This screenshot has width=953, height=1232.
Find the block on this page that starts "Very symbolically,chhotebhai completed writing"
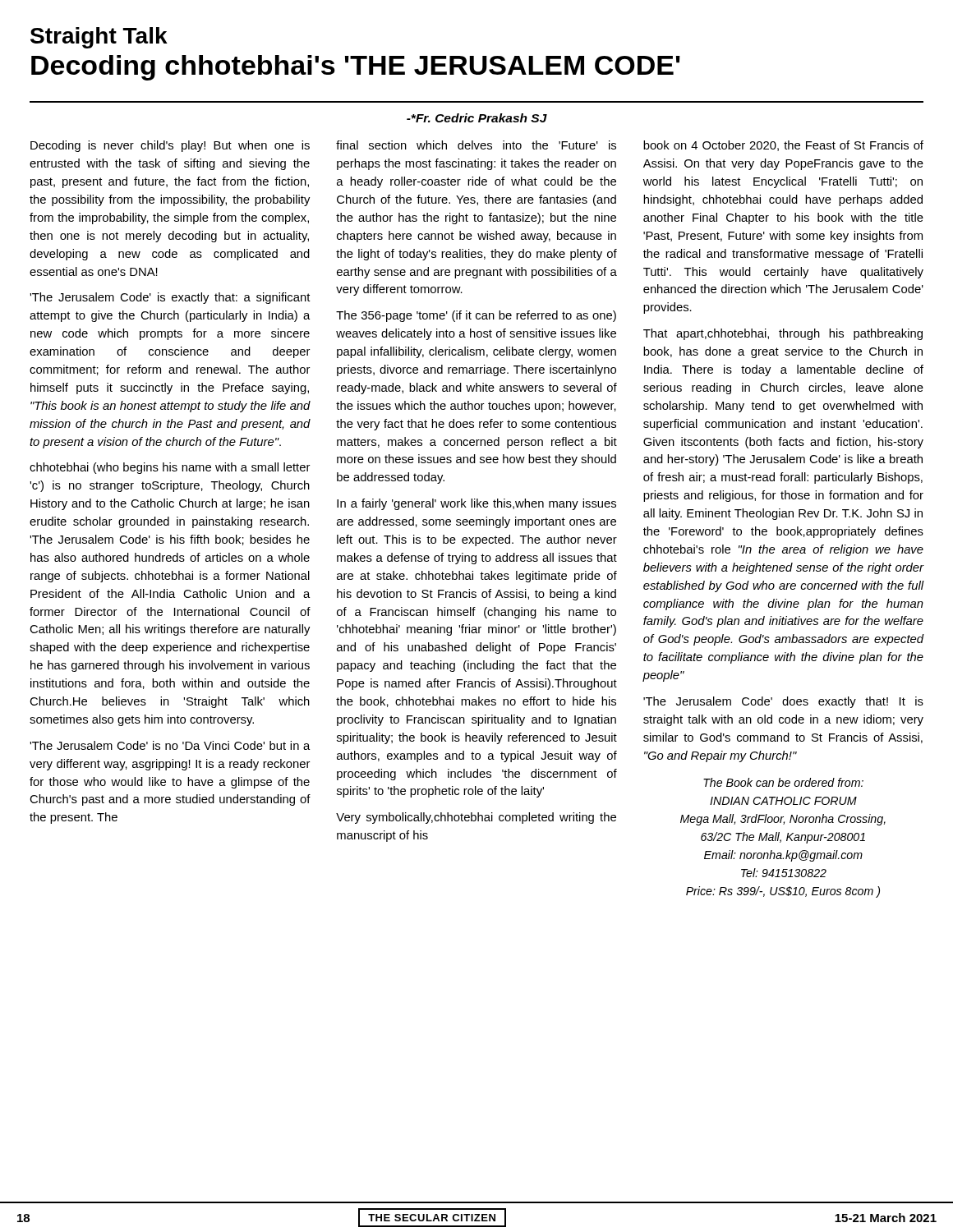tap(476, 827)
